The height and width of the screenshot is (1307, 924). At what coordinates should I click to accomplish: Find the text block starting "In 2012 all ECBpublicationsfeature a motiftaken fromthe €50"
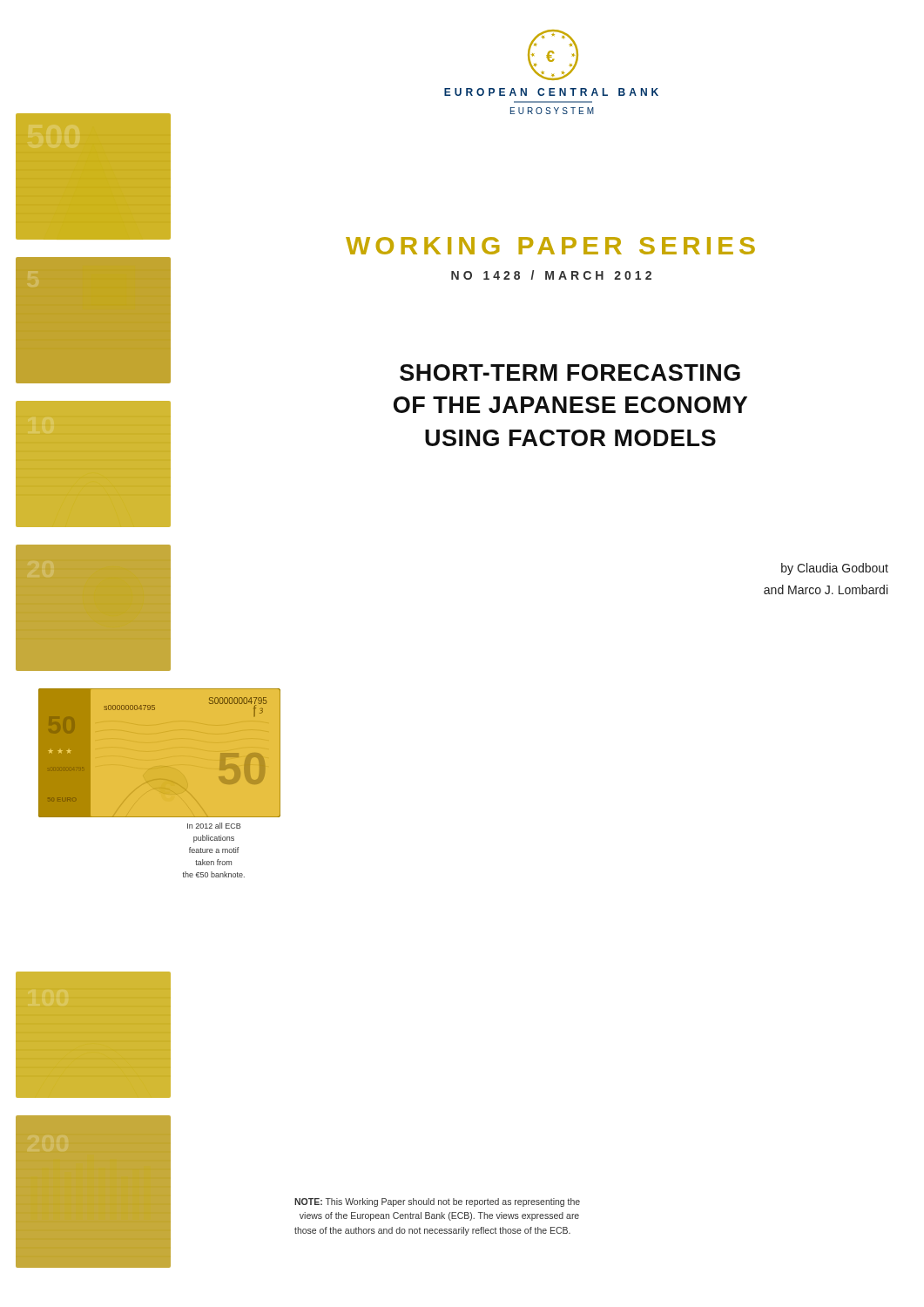click(214, 851)
